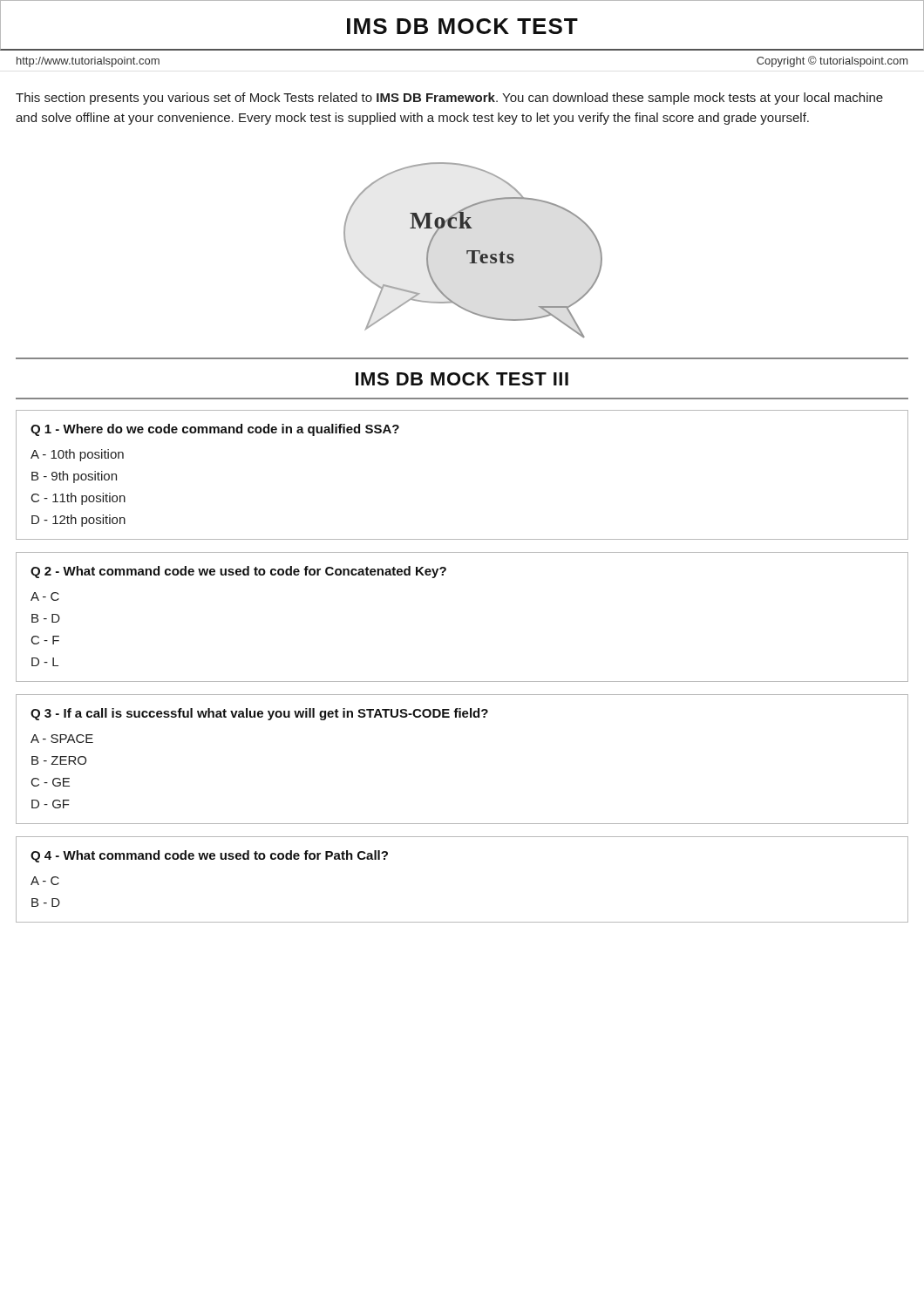Point to the passage starting "Q 2 - What command"

[239, 570]
